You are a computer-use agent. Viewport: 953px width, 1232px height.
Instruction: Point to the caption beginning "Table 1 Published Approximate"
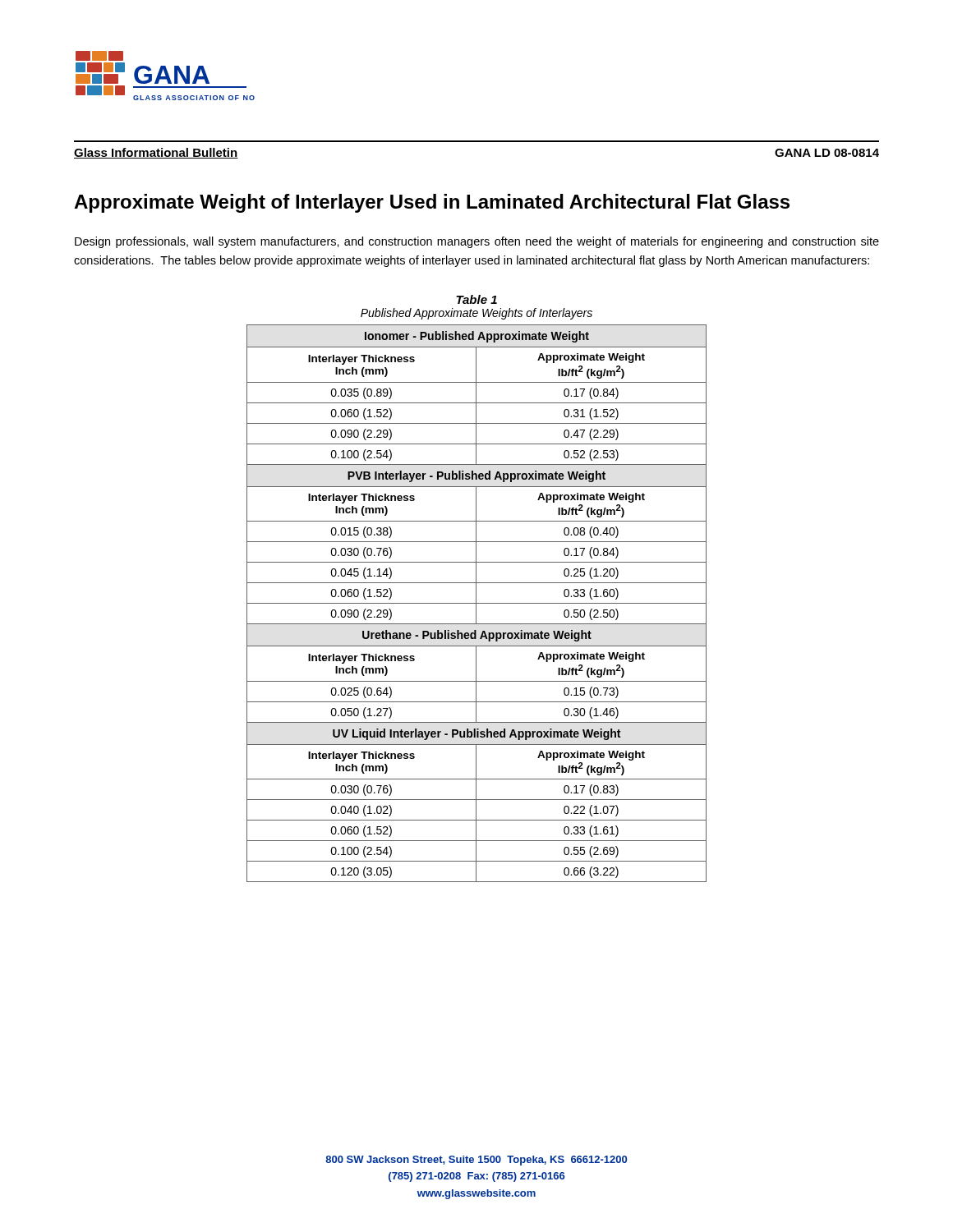point(476,306)
